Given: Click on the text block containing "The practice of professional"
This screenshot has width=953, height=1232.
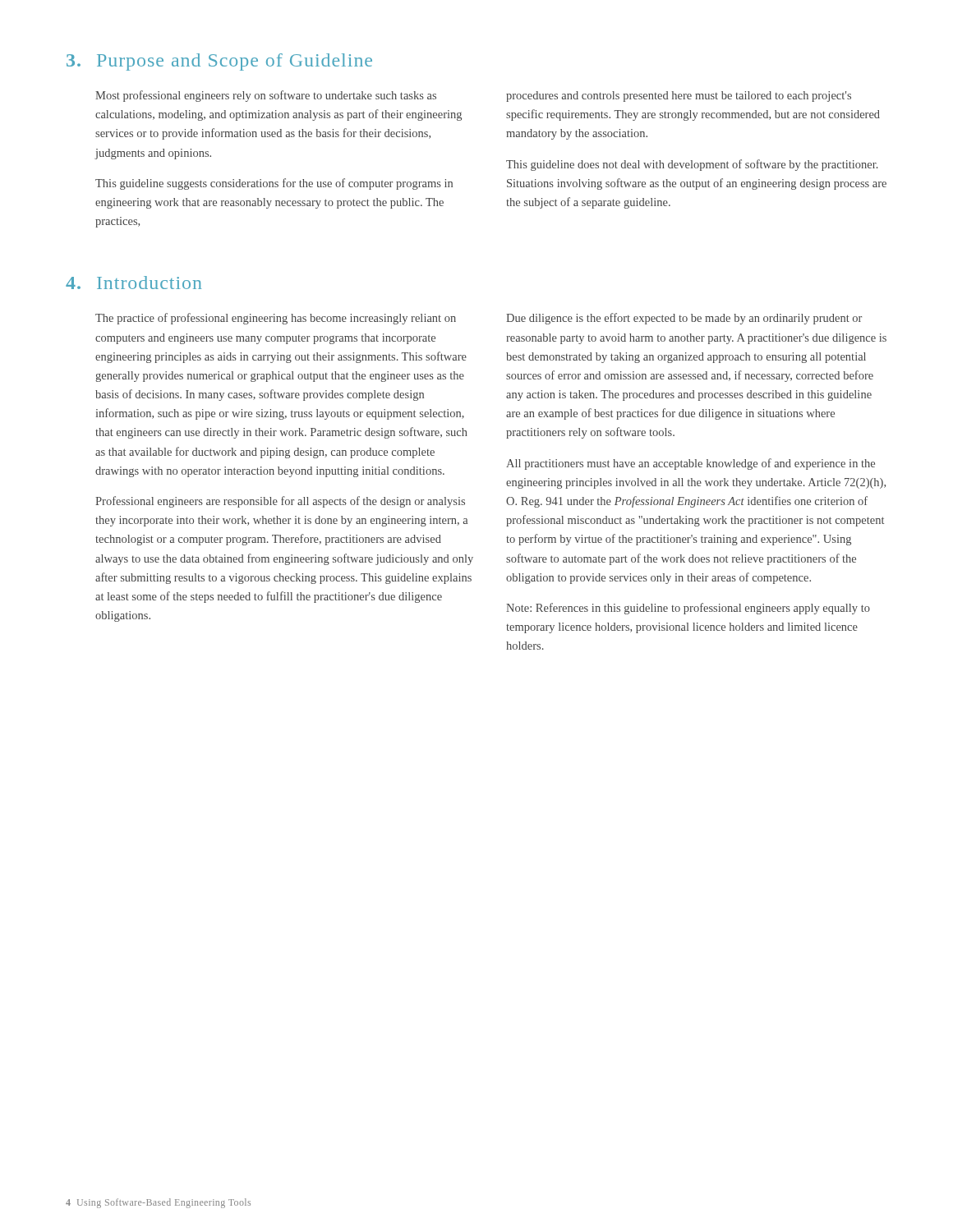Looking at the screenshot, I should pos(286,395).
